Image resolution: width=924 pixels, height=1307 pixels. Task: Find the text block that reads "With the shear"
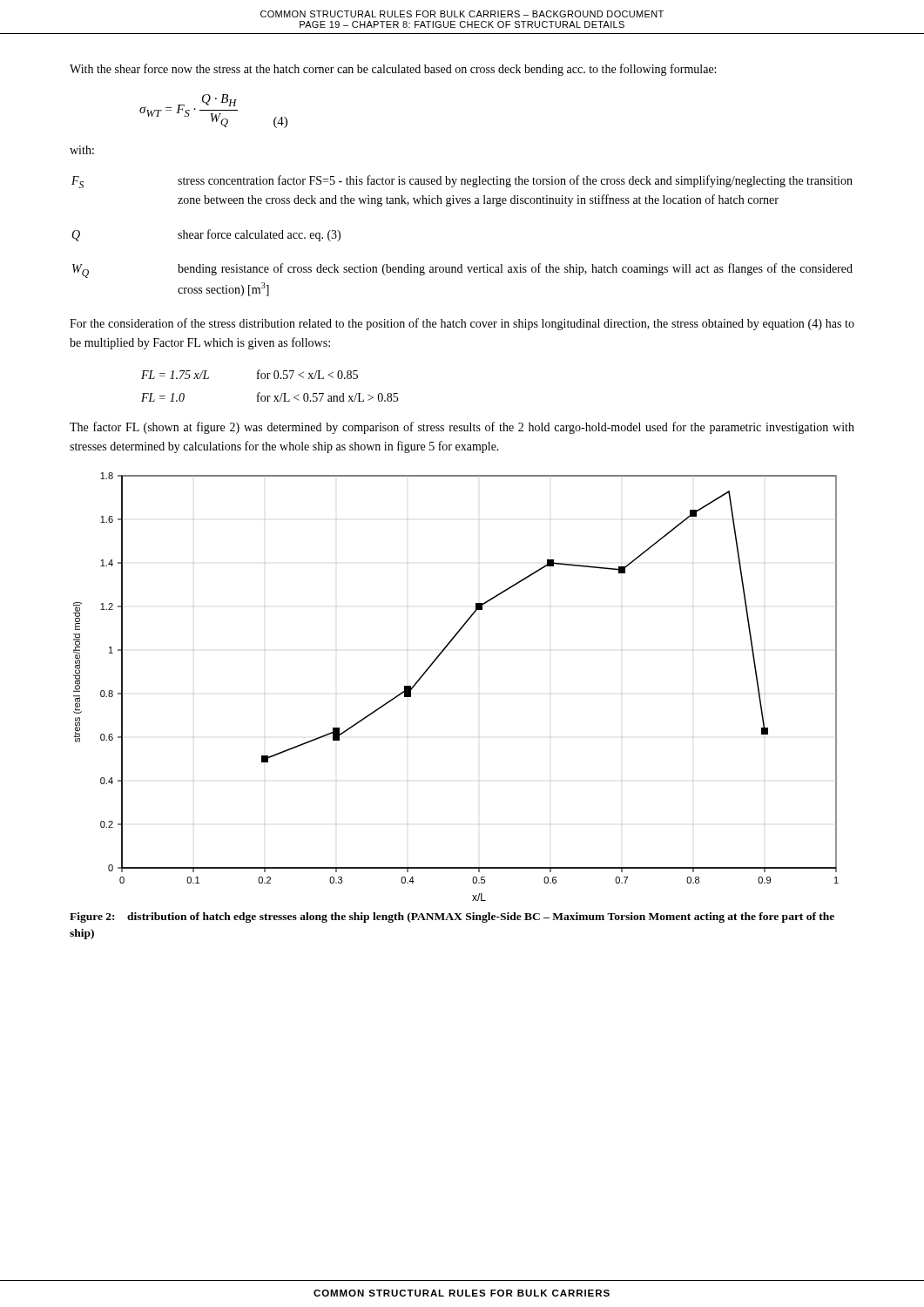coord(393,69)
